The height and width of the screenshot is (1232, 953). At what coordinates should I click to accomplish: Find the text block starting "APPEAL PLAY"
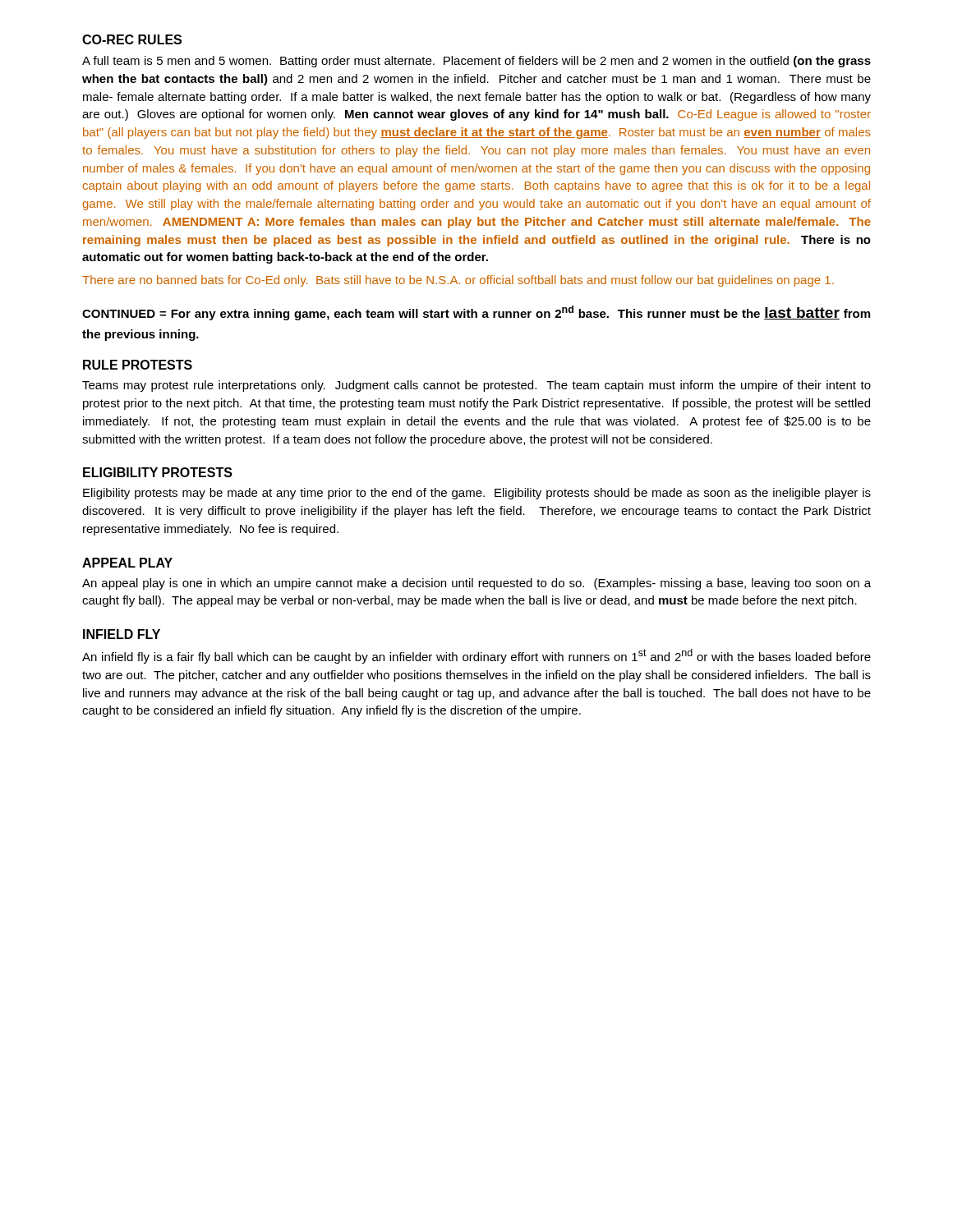pyautogui.click(x=127, y=563)
